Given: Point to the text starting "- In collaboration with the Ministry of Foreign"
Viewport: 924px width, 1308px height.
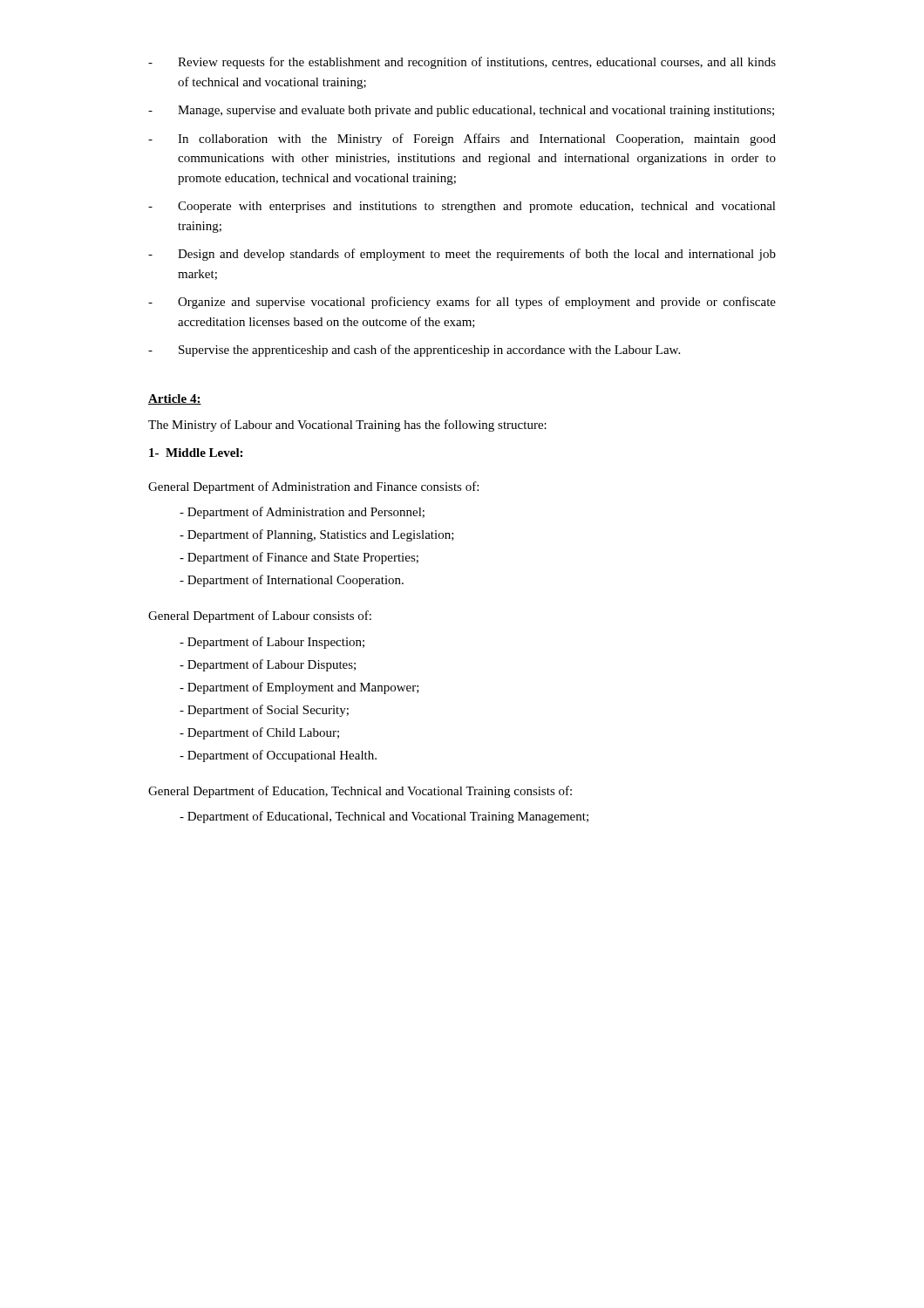Looking at the screenshot, I should [462, 158].
